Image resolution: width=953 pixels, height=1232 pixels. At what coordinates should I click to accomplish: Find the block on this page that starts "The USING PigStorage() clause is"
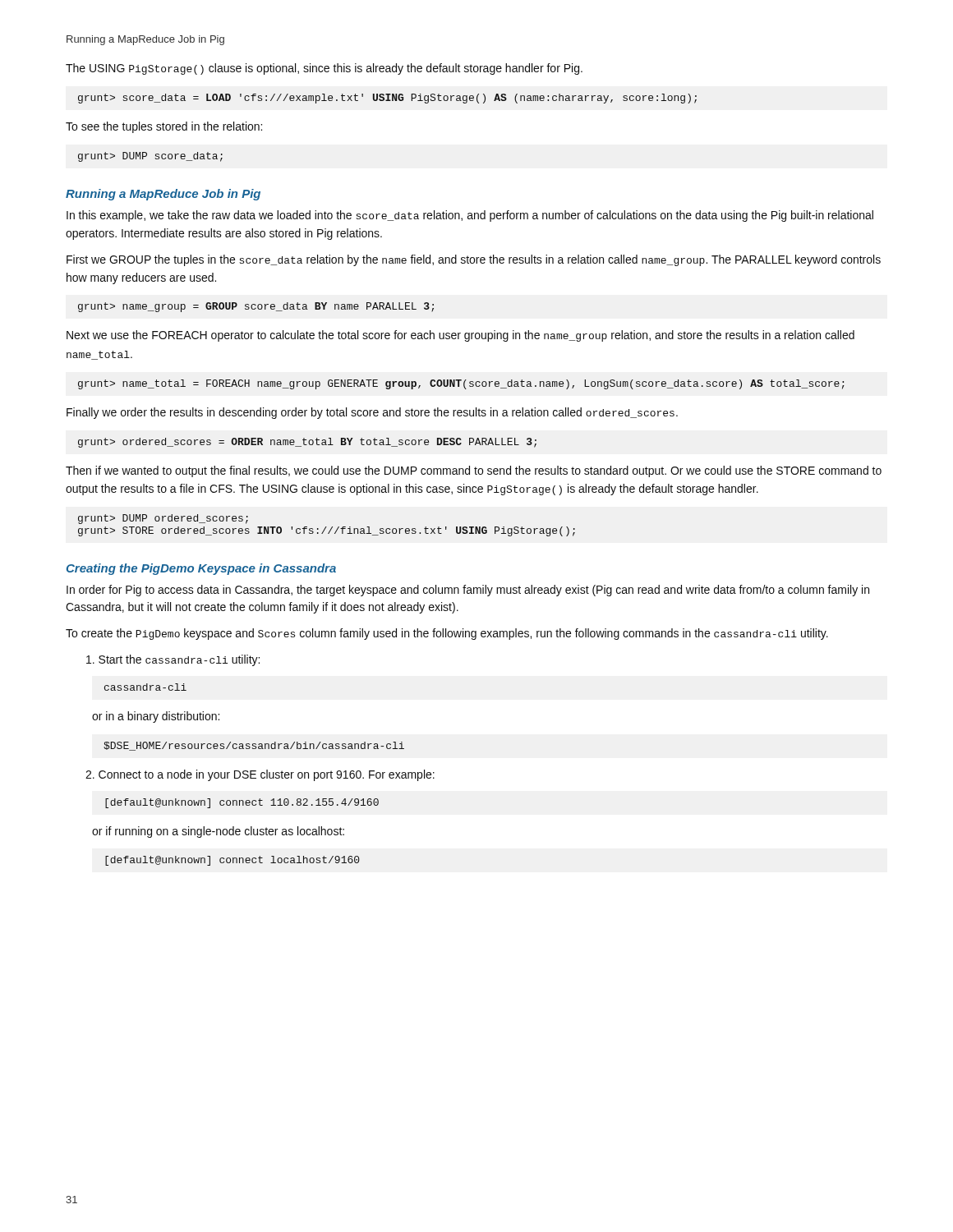(324, 69)
